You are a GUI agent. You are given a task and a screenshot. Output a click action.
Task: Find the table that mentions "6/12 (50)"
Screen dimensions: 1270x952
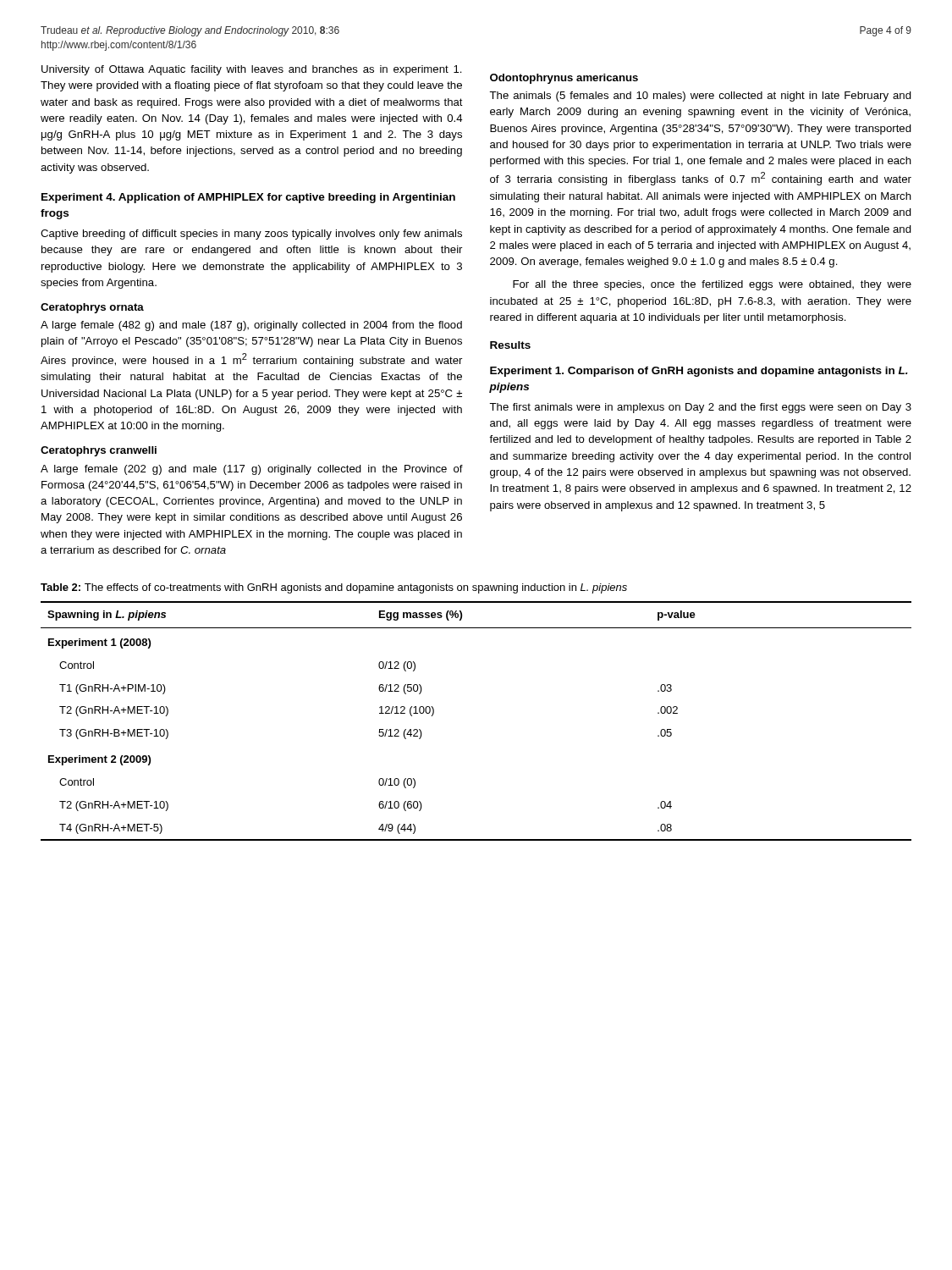click(x=476, y=721)
